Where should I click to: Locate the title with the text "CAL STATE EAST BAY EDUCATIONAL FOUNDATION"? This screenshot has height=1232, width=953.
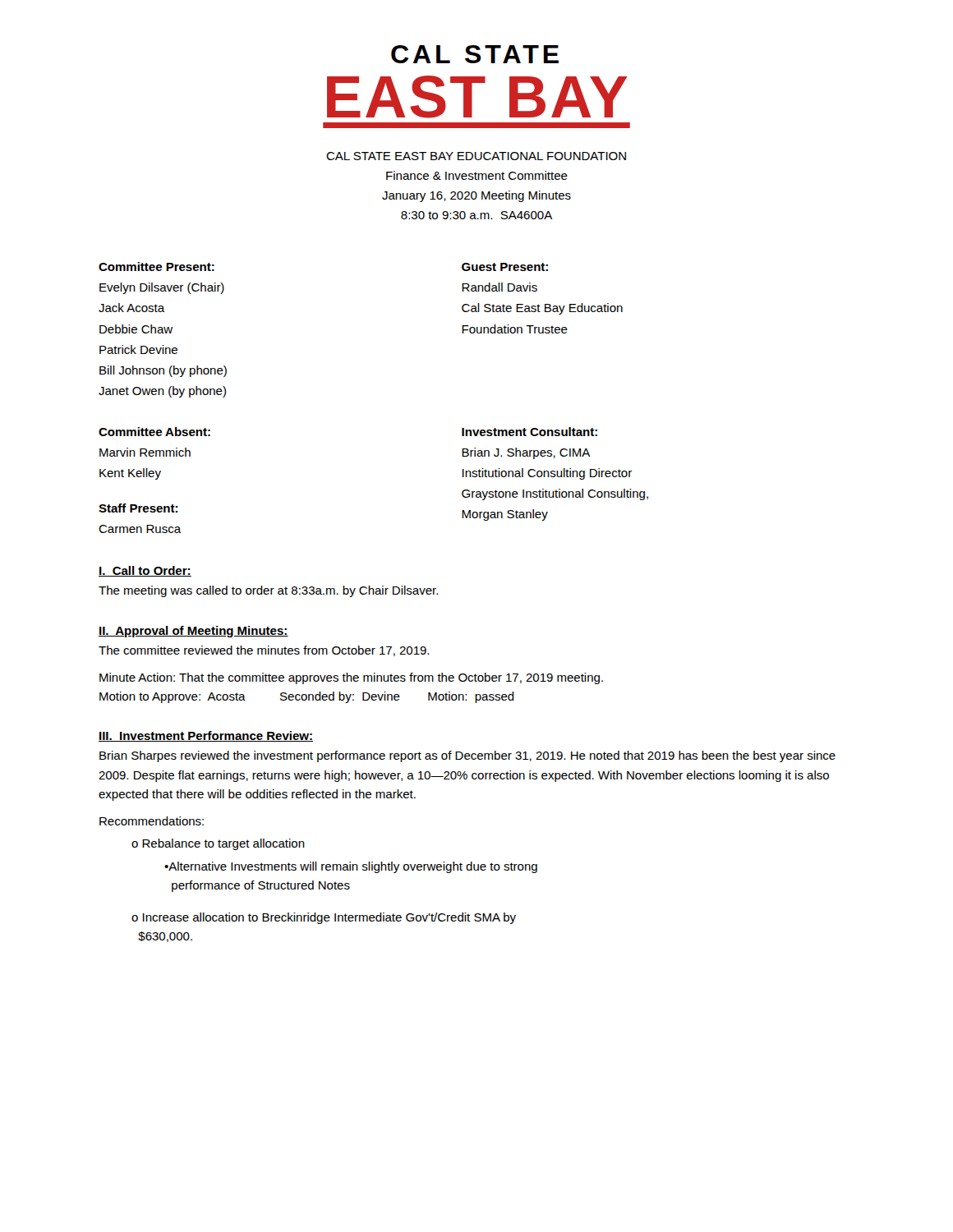point(476,185)
